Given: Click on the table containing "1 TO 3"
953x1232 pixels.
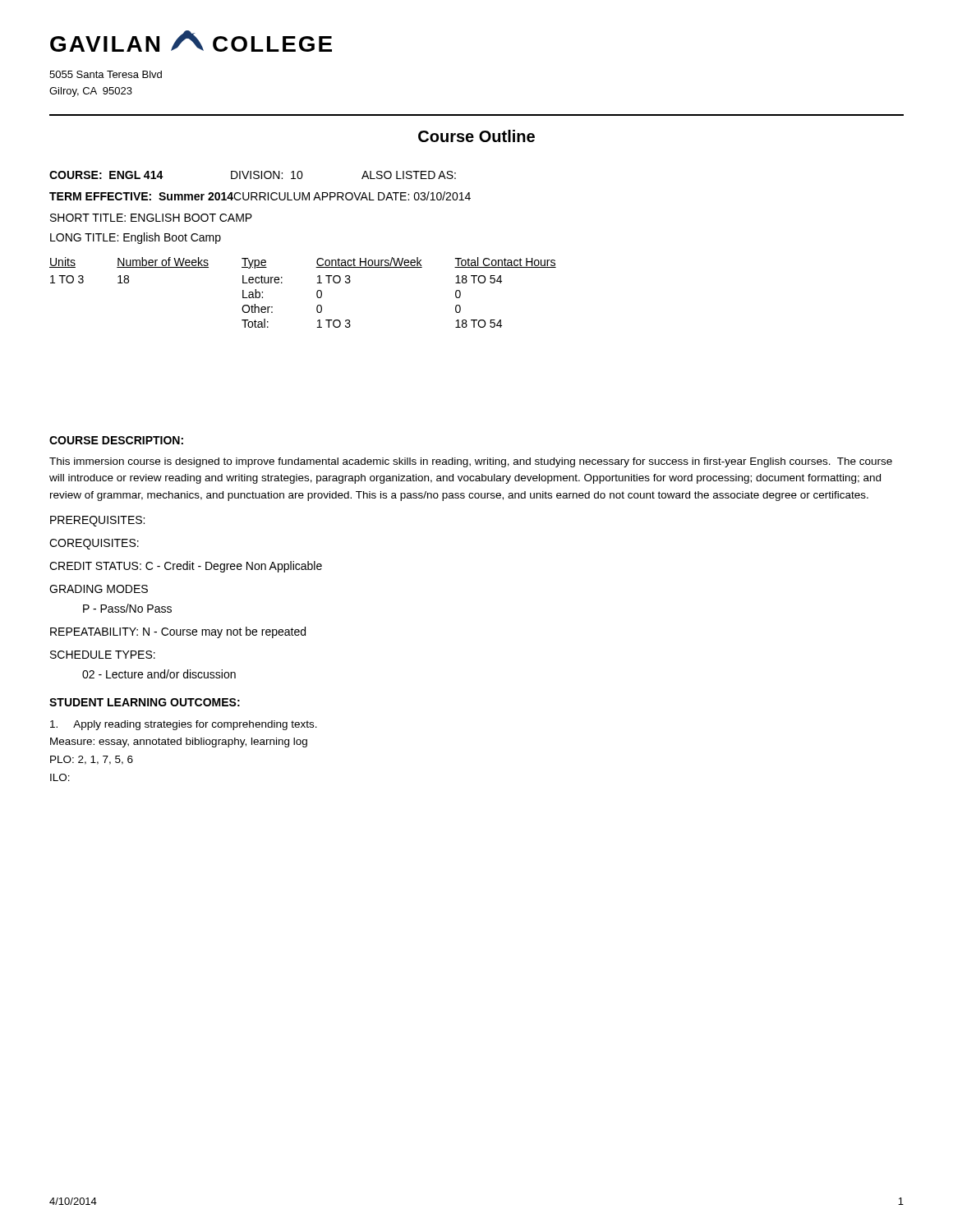Looking at the screenshot, I should pyautogui.click(x=476, y=293).
